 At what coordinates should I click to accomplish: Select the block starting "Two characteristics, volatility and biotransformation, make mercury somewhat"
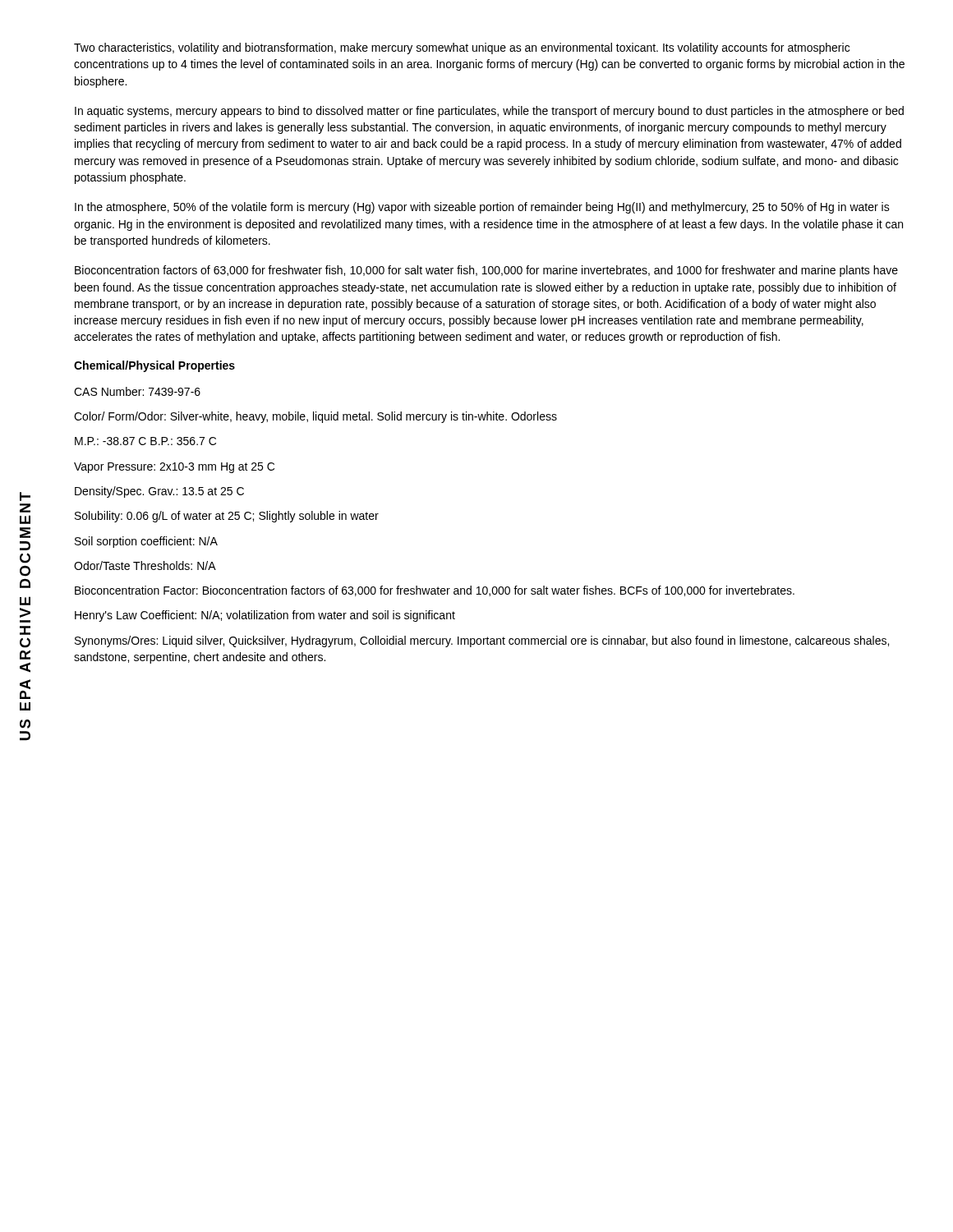pyautogui.click(x=490, y=64)
